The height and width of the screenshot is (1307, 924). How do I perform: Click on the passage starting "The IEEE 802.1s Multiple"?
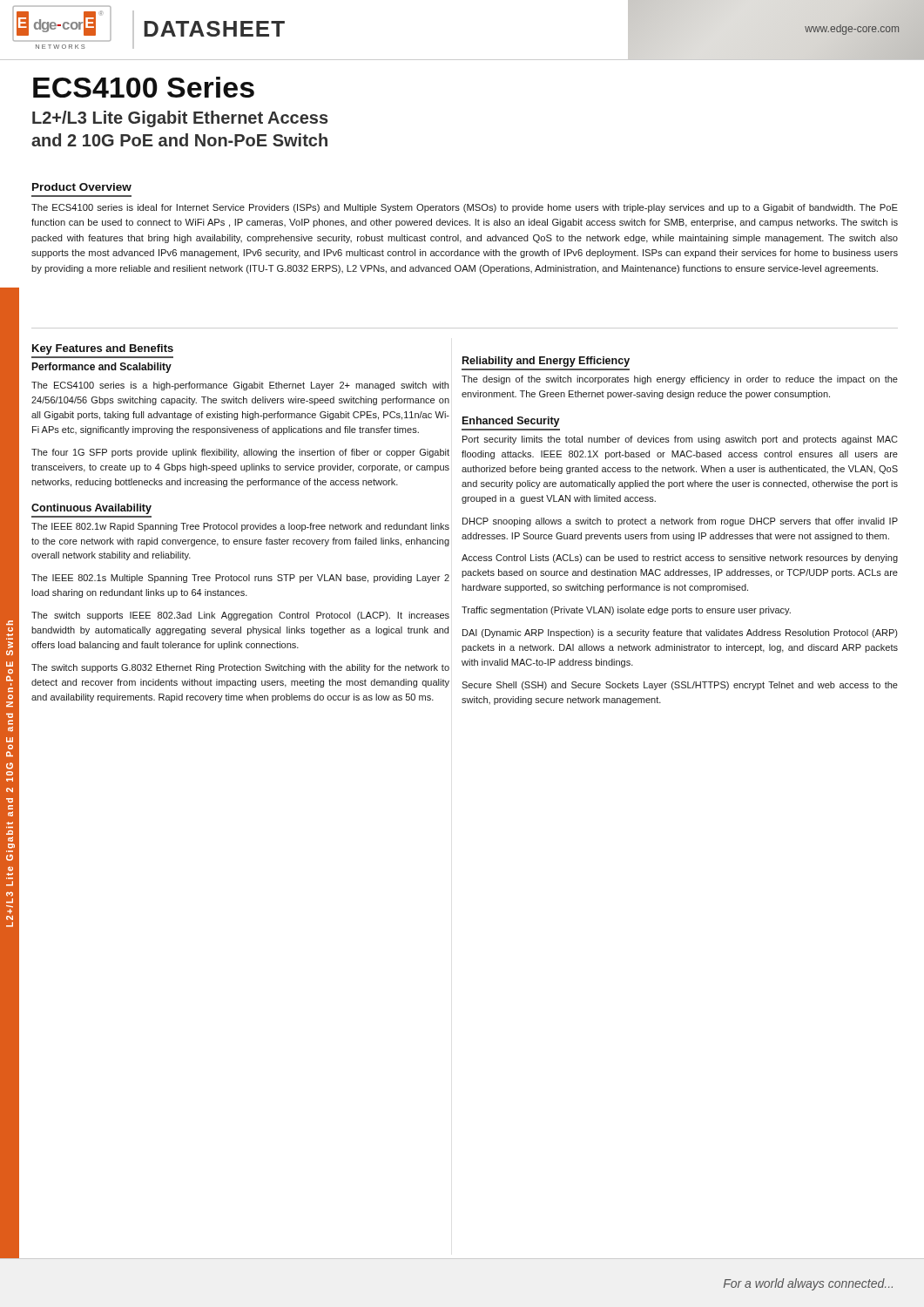240,586
